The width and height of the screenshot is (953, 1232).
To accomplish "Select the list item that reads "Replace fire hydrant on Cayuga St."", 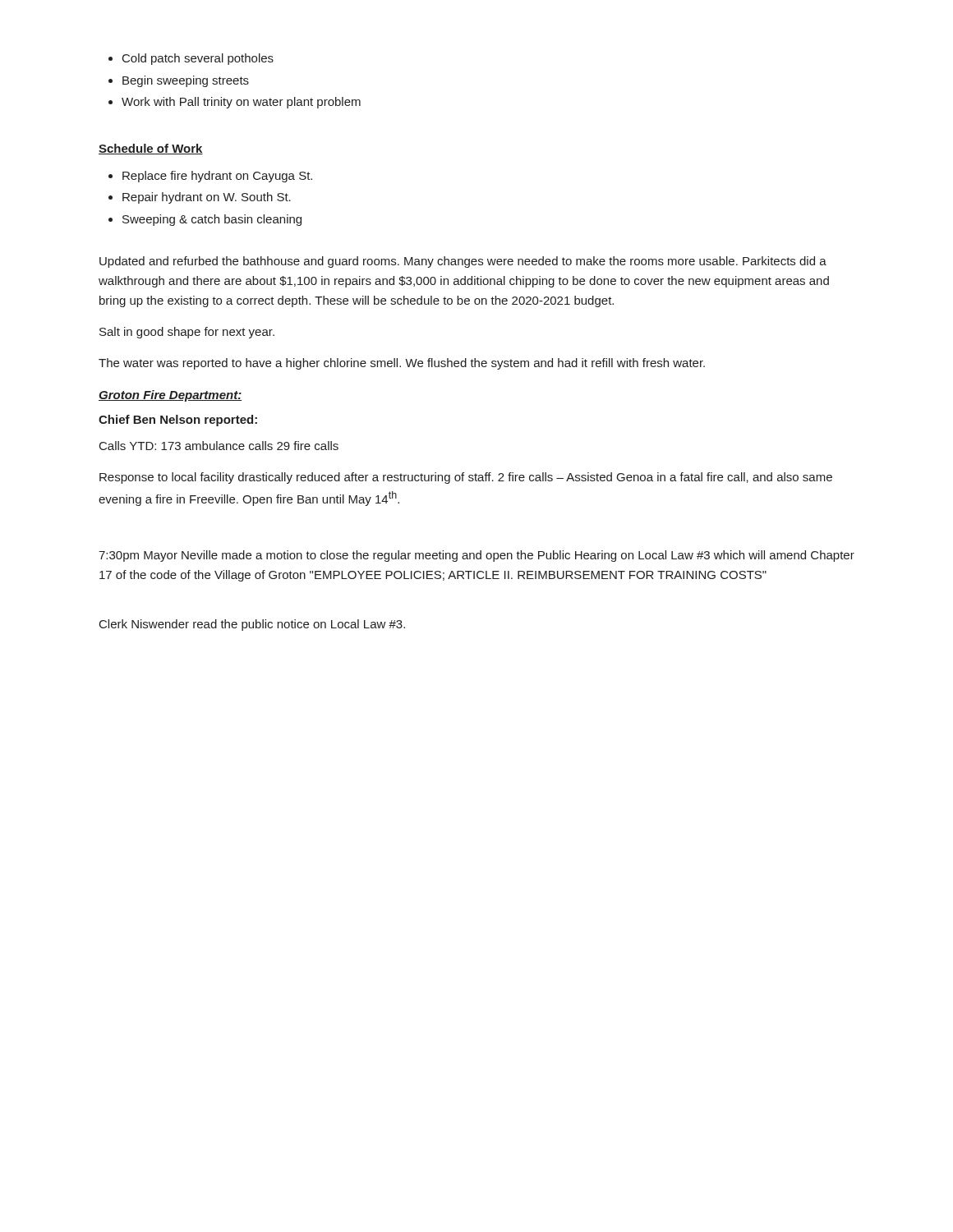I will tap(218, 175).
